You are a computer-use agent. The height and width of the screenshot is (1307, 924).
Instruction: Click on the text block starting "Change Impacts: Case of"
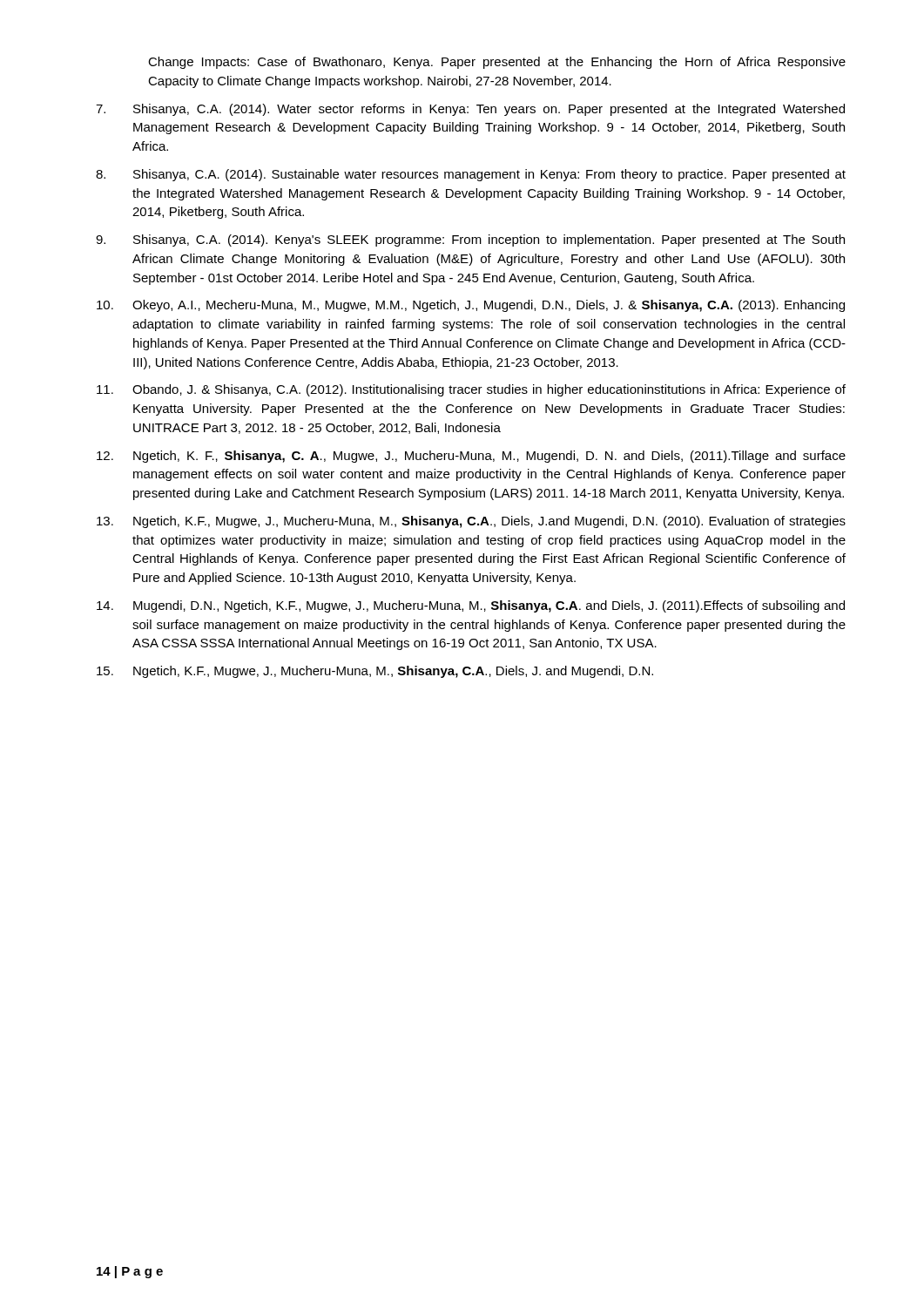497,71
